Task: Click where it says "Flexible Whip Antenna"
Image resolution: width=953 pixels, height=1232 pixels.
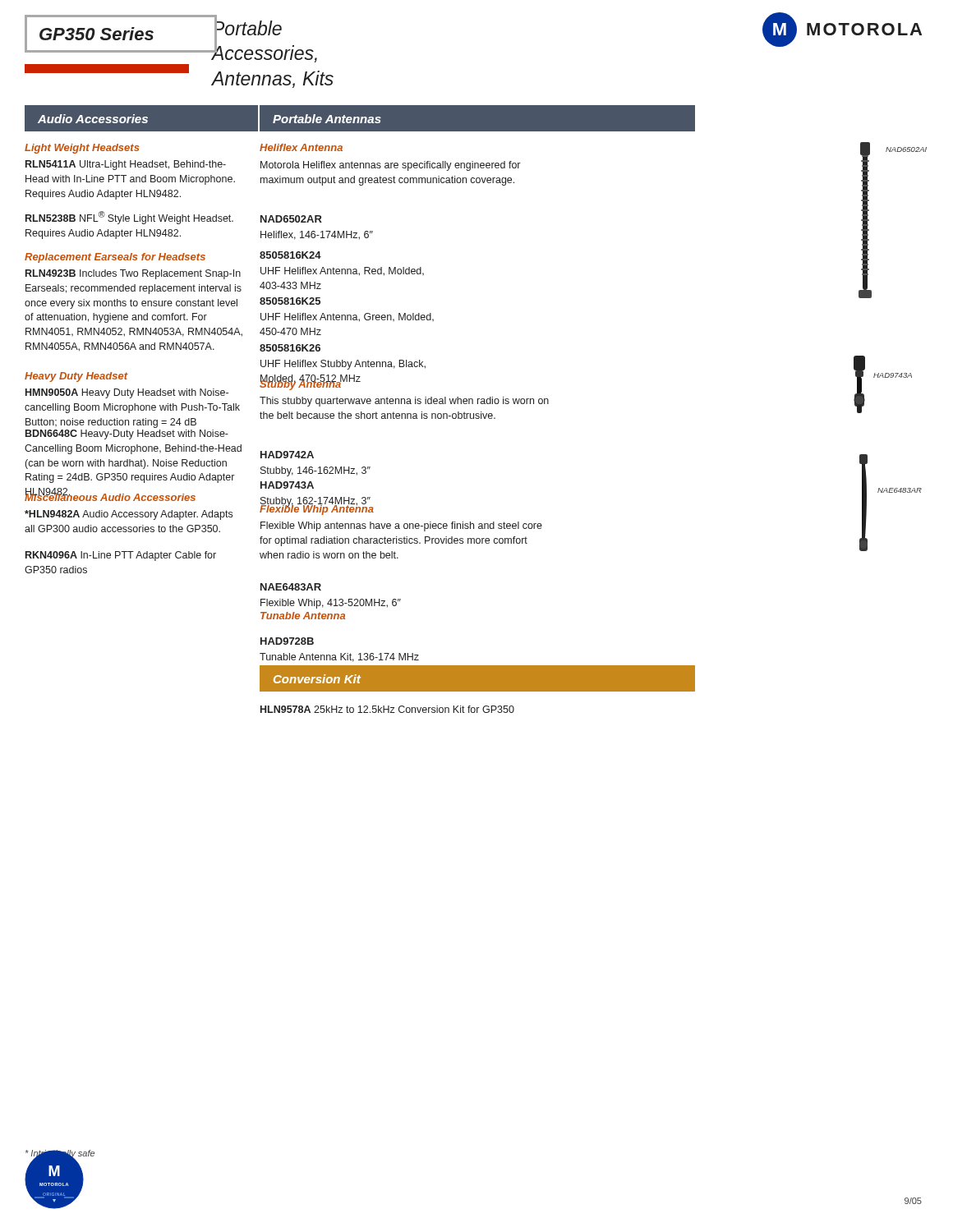Action: pyautogui.click(x=317, y=509)
